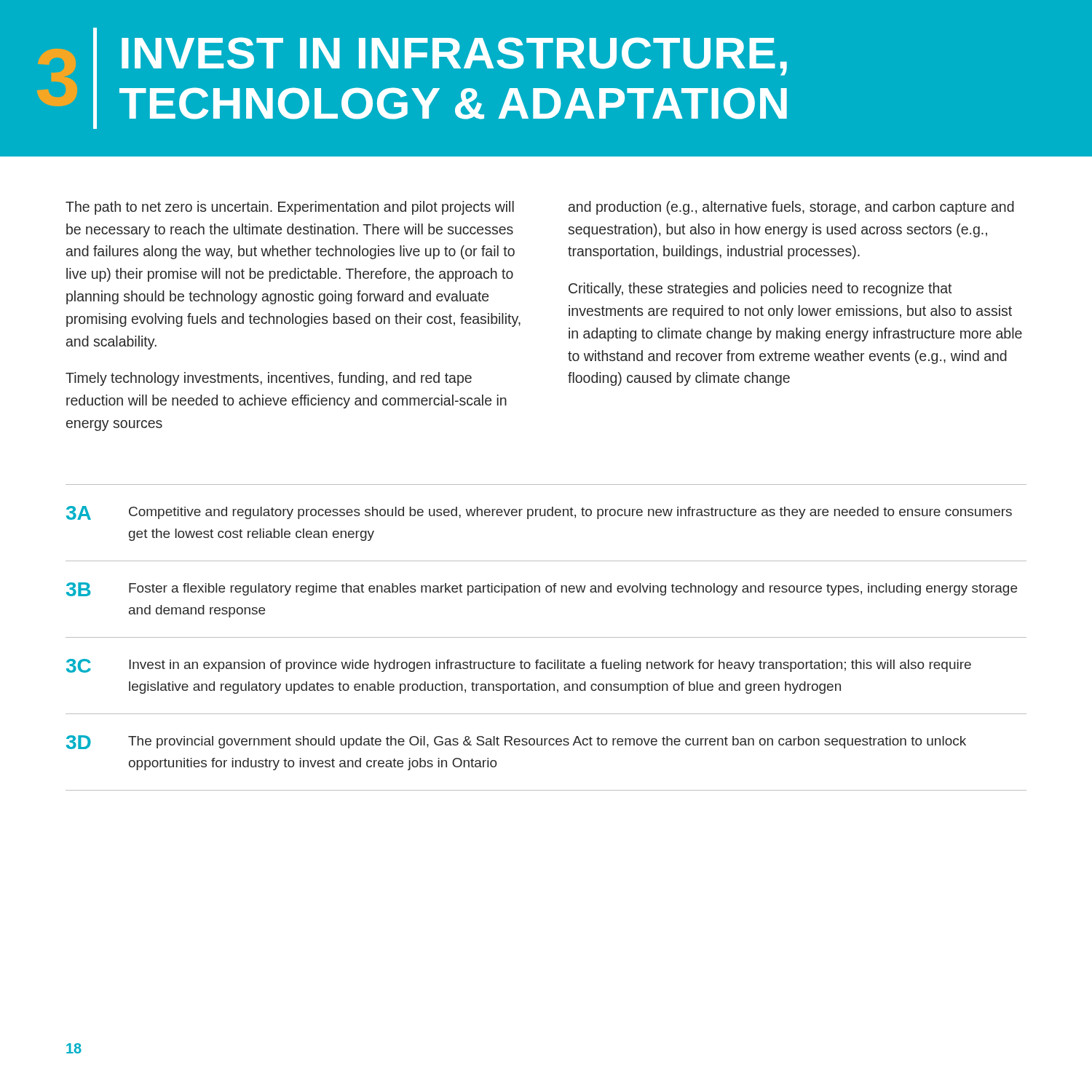Viewport: 1092px width, 1092px height.
Task: Find the text block starting "and production (e.g., alternative fuels, storage, and"
Action: coord(797,293)
